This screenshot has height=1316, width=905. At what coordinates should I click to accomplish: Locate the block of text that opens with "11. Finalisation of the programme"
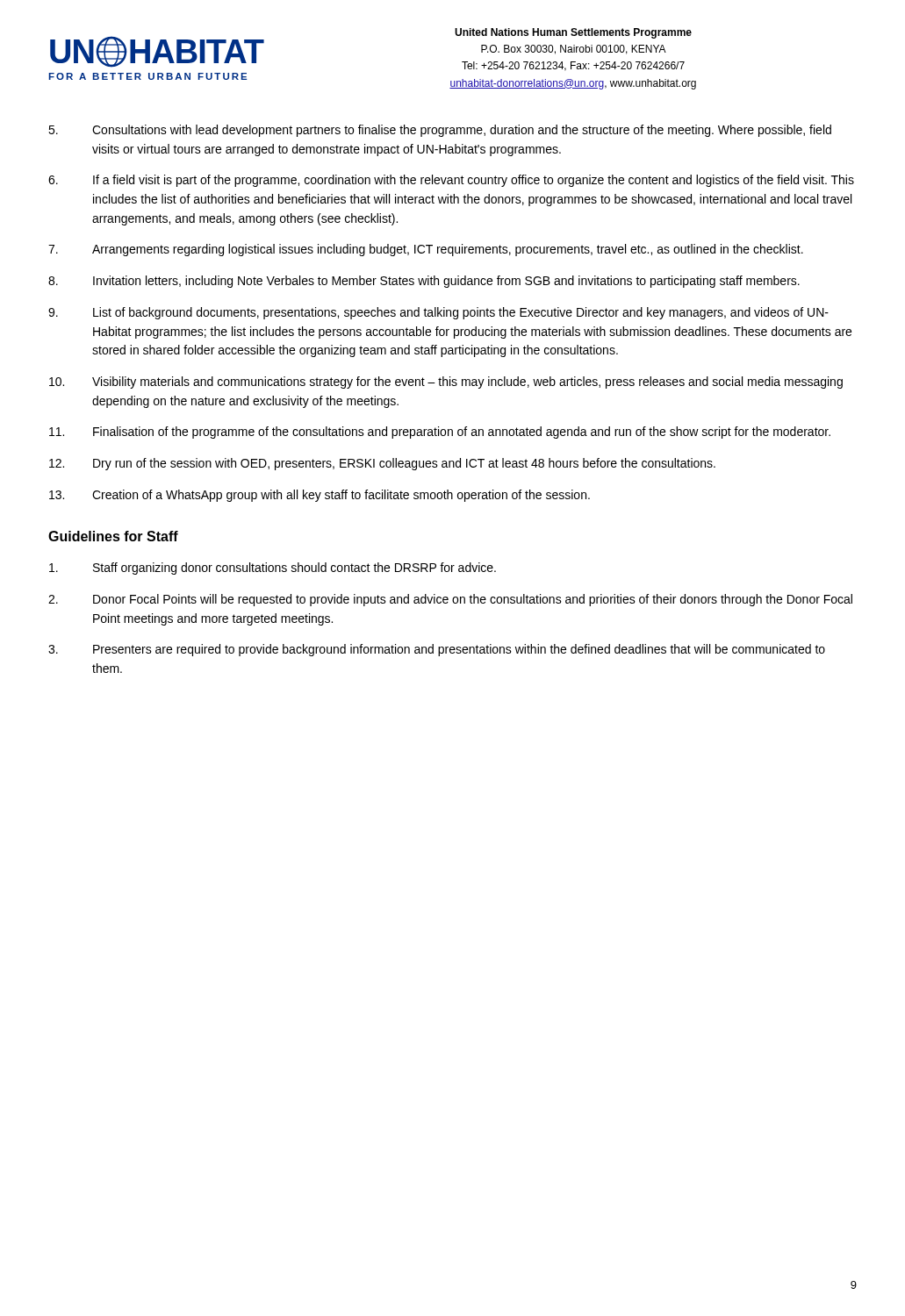[x=452, y=433]
